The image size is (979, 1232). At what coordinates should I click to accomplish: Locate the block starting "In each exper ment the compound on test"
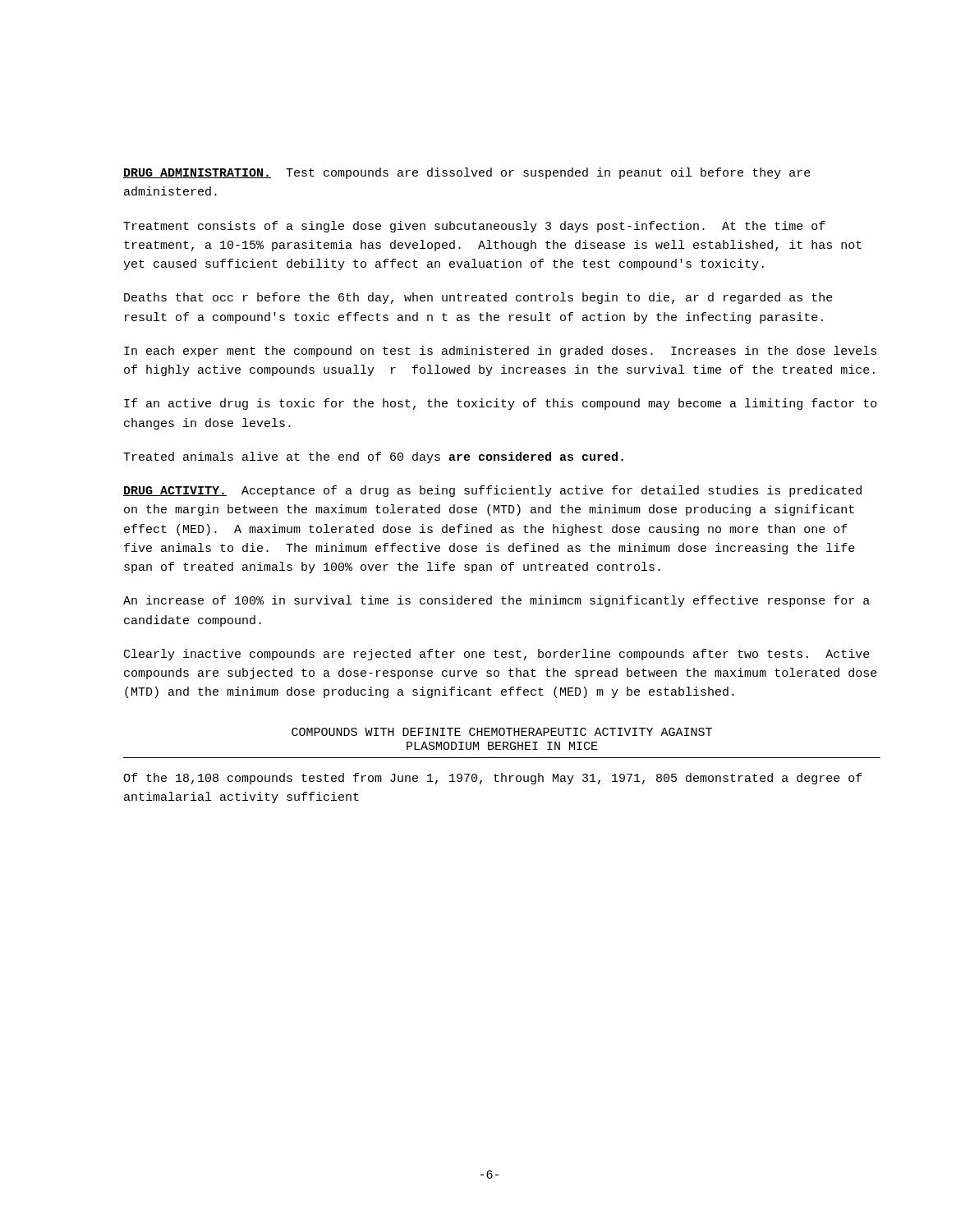coord(500,361)
